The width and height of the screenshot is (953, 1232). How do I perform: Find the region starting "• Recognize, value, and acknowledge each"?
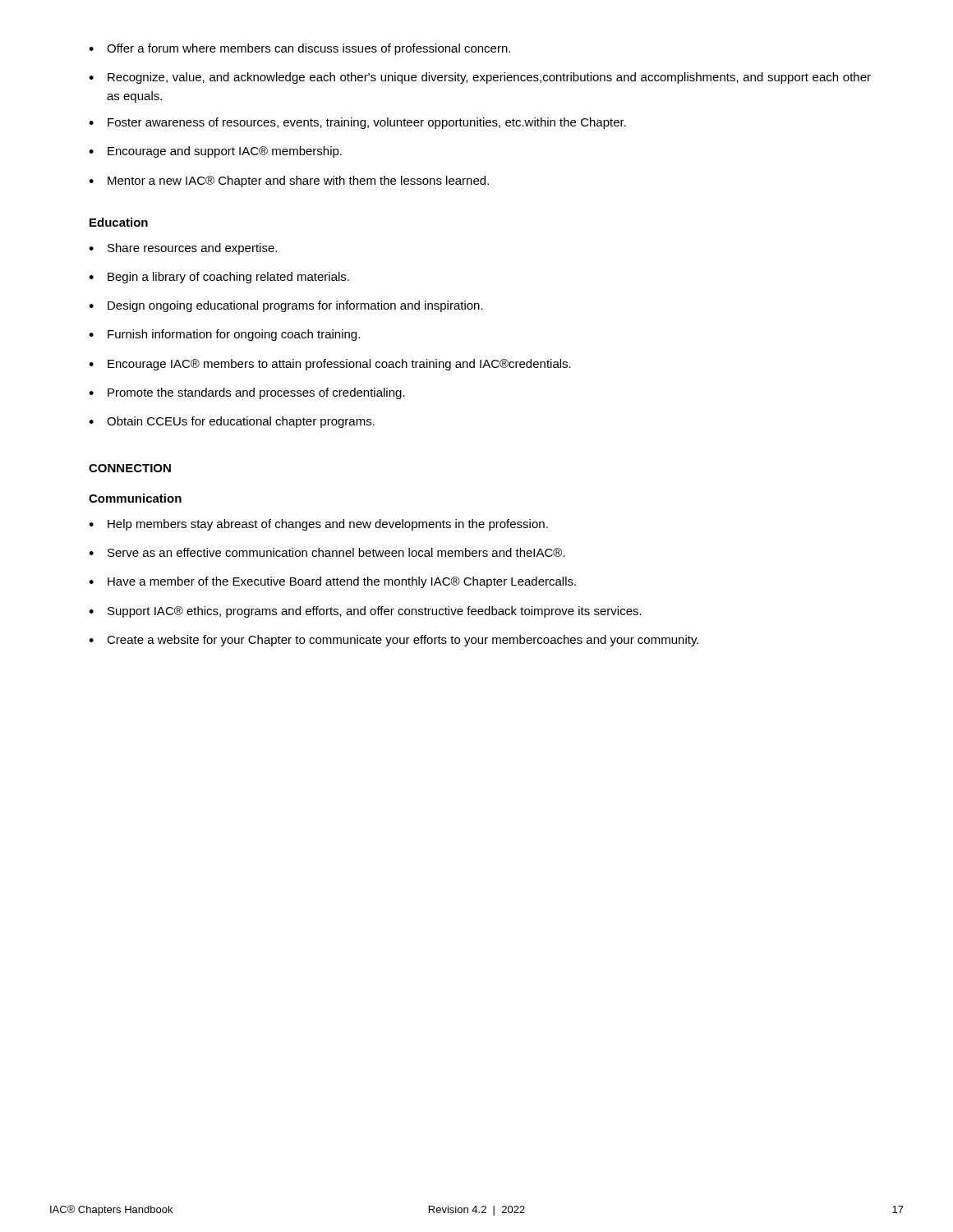click(480, 87)
